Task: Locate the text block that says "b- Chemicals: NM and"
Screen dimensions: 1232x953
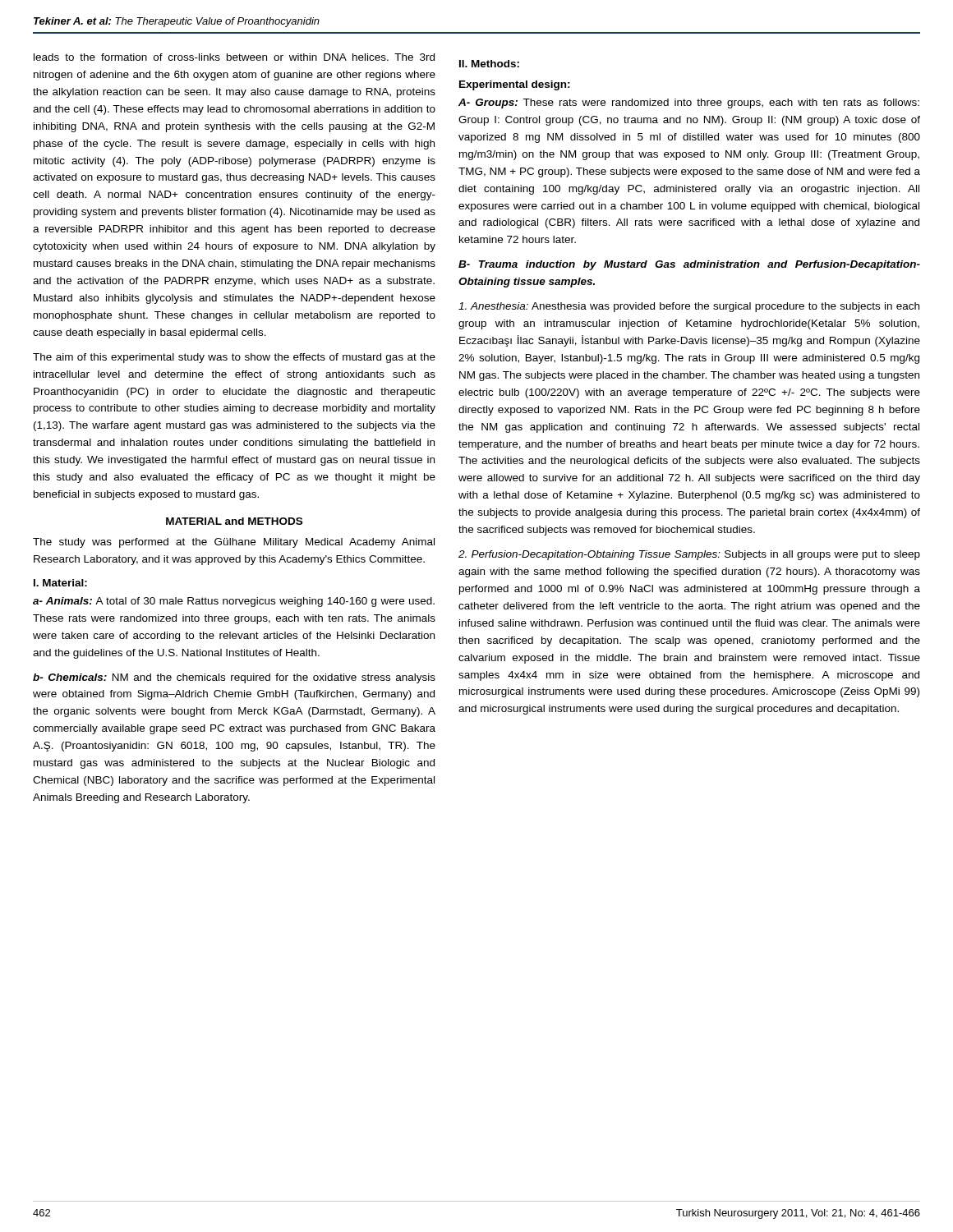Action: coord(234,738)
